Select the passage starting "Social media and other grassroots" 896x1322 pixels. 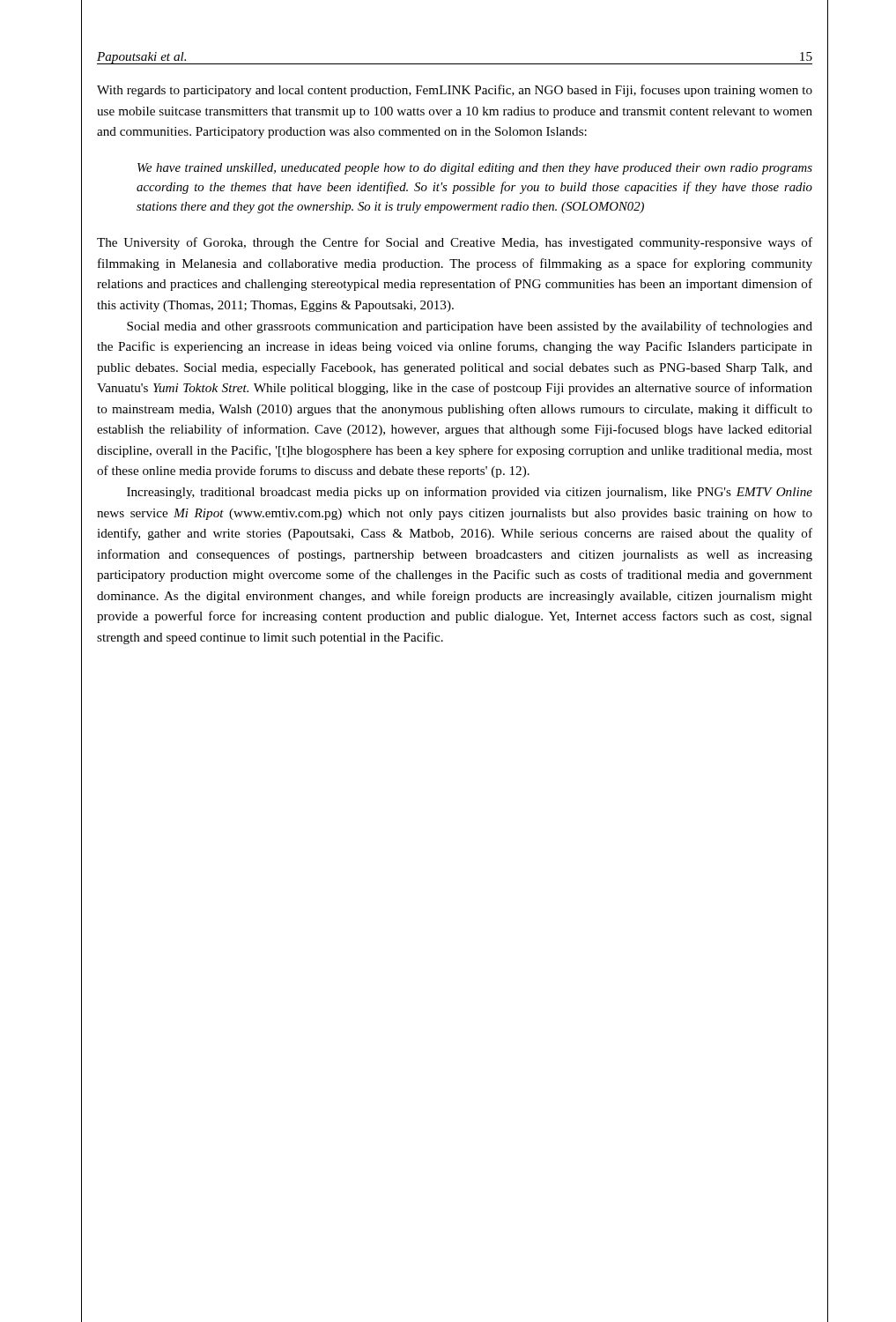tap(455, 398)
